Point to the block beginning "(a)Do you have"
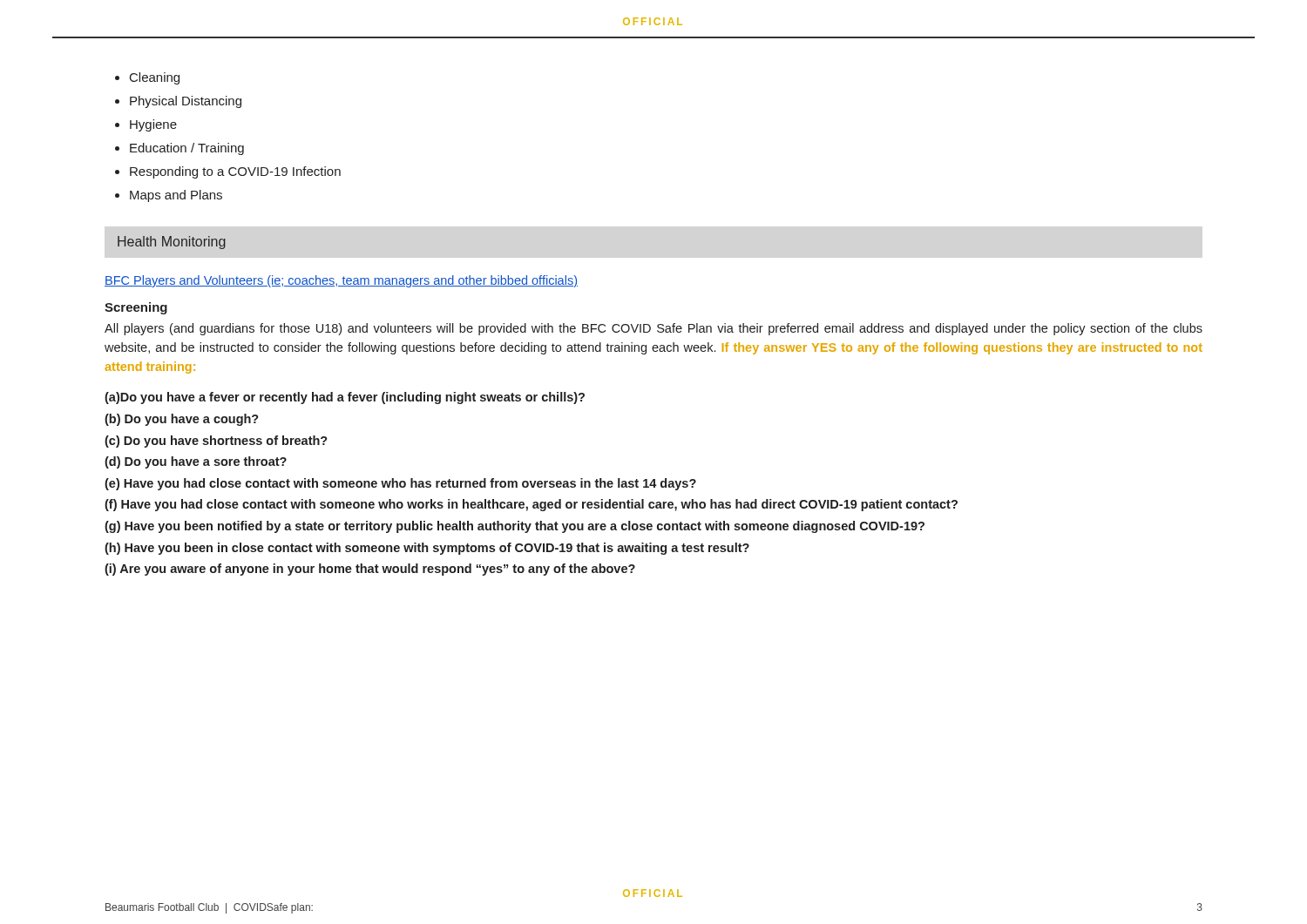This screenshot has width=1307, height=924. [x=345, y=397]
